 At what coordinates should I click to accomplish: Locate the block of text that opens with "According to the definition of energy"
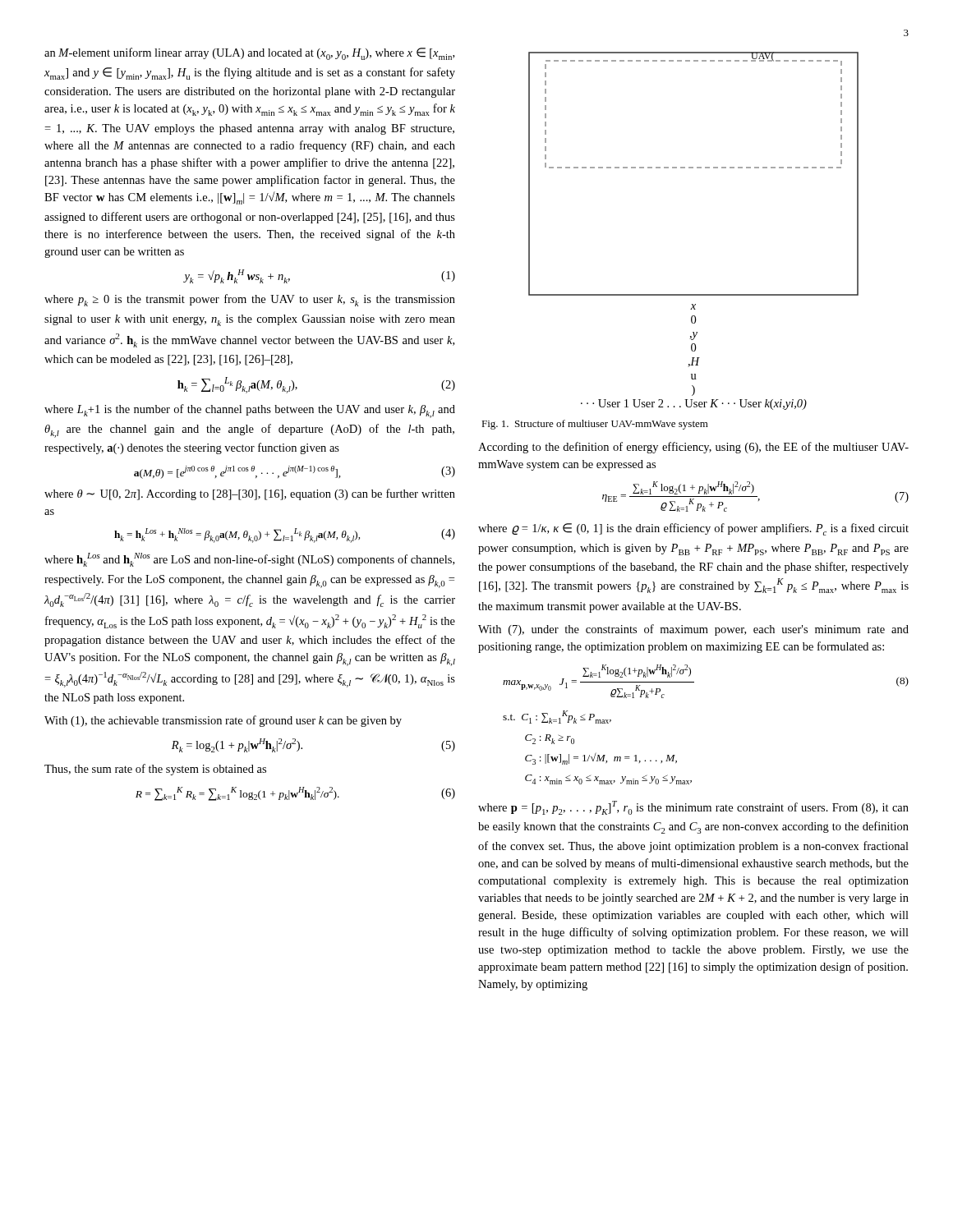693,456
